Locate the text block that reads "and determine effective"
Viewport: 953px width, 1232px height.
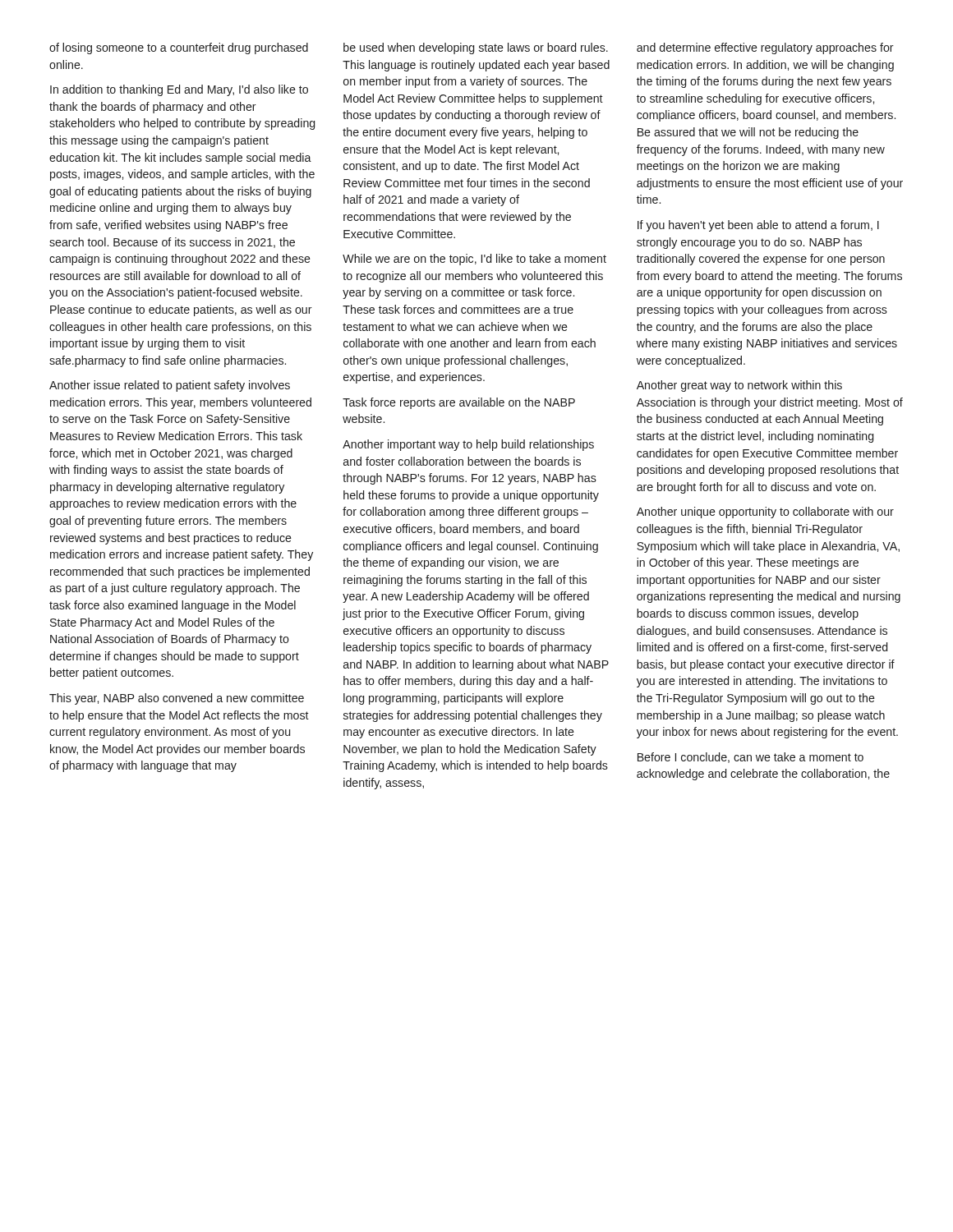tap(770, 411)
